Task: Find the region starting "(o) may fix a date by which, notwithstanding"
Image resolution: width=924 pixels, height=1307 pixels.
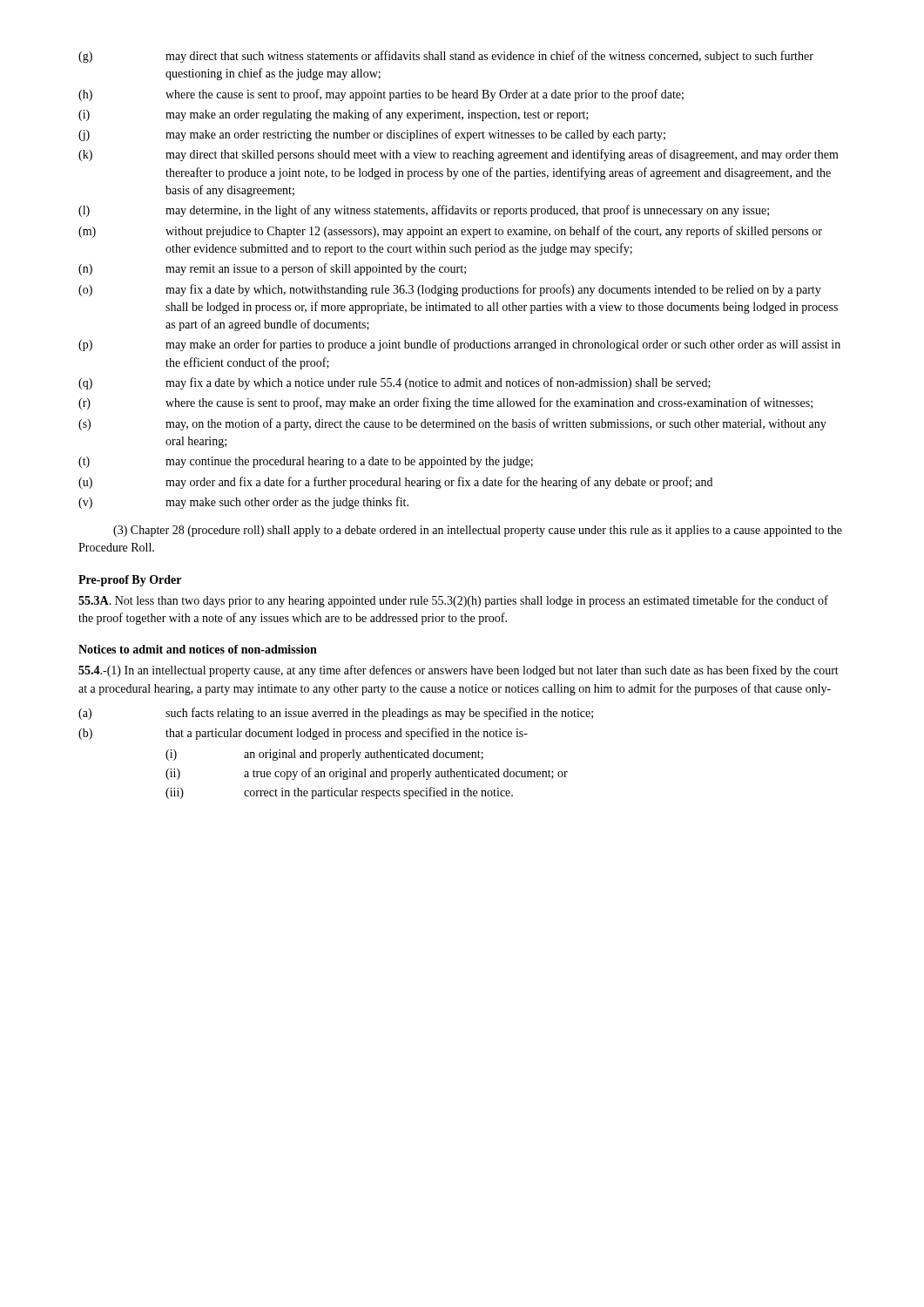Action: [462, 308]
